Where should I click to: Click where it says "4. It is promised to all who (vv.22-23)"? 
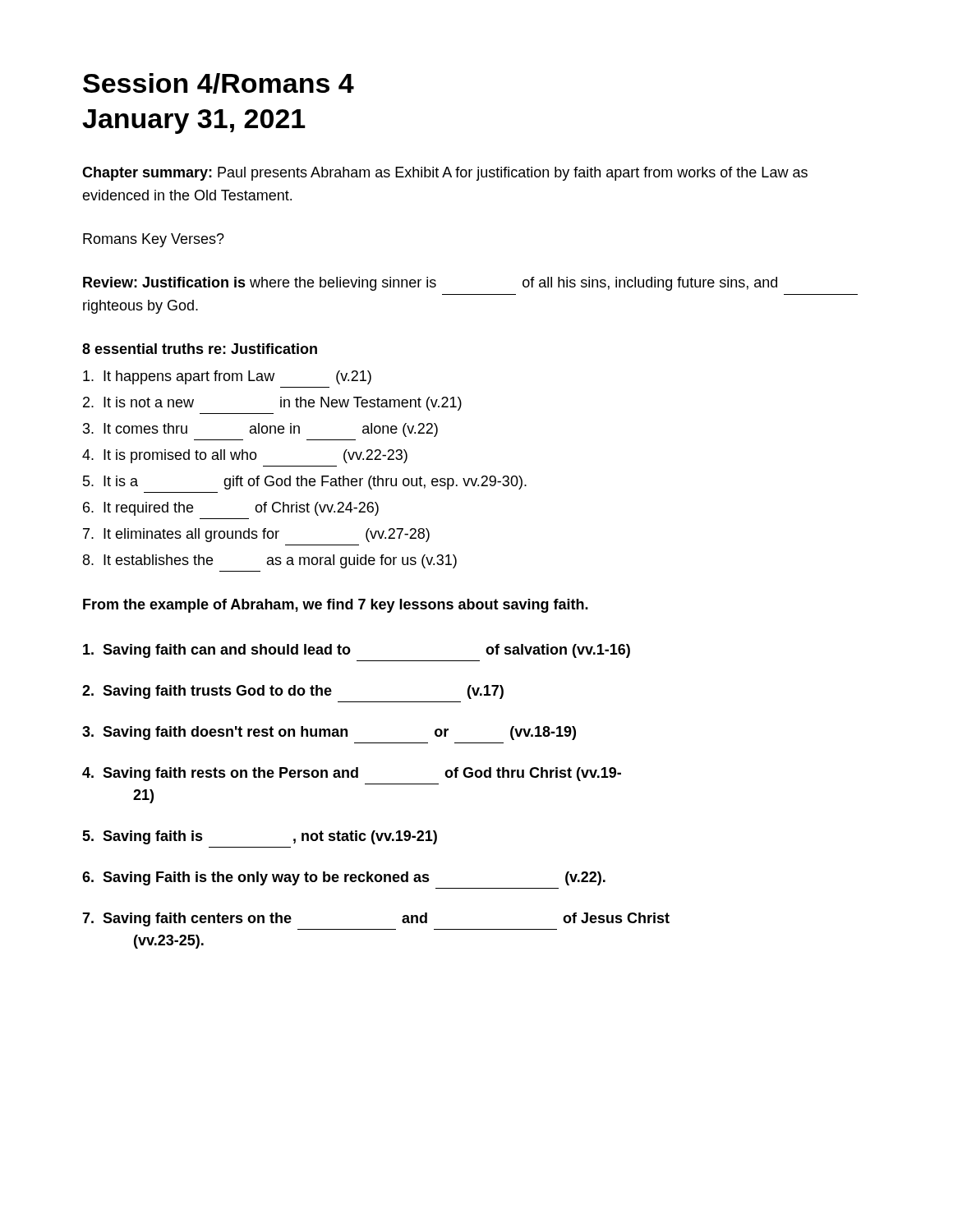[245, 455]
